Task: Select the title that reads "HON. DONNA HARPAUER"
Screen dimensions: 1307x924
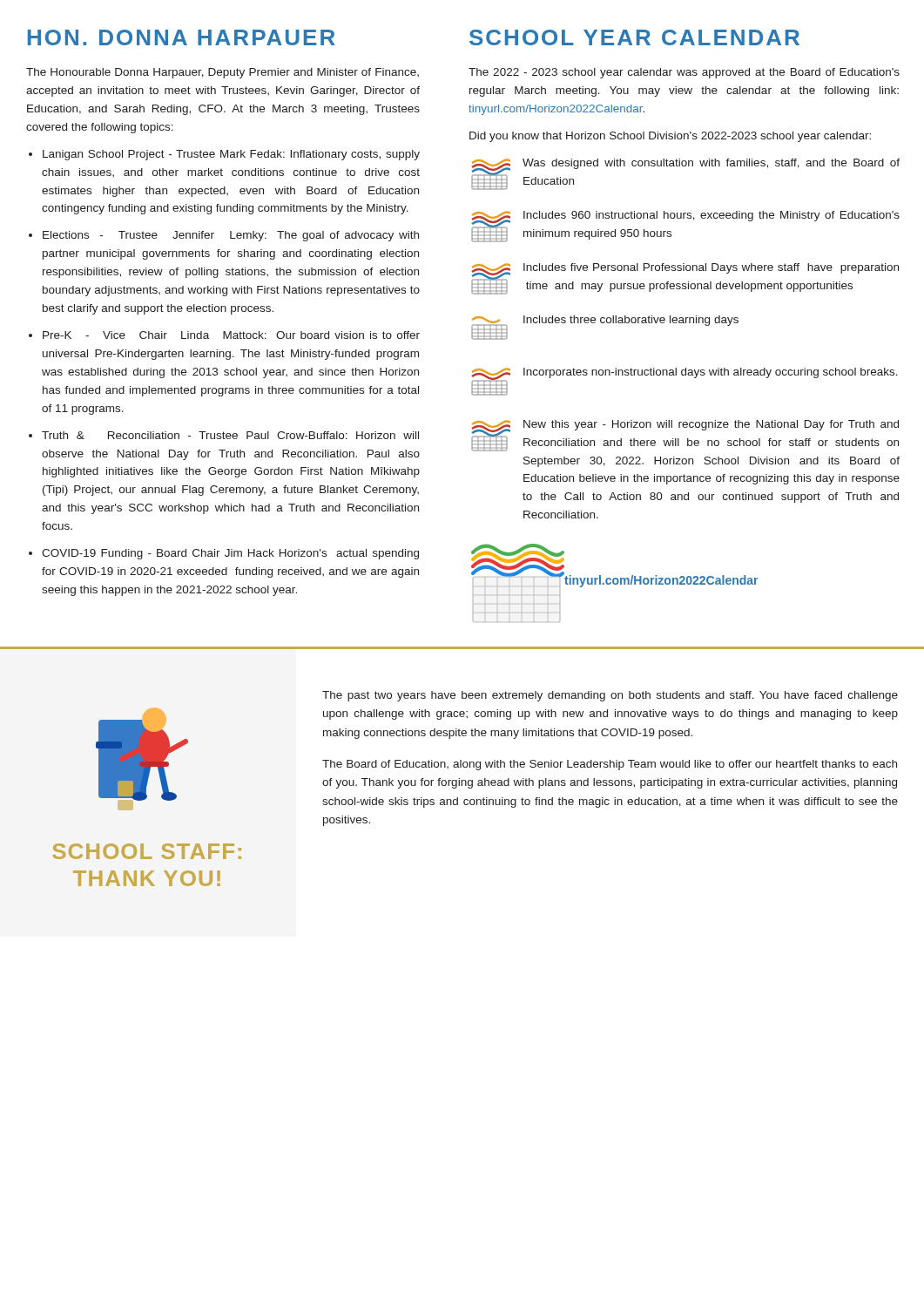Action: pos(223,38)
